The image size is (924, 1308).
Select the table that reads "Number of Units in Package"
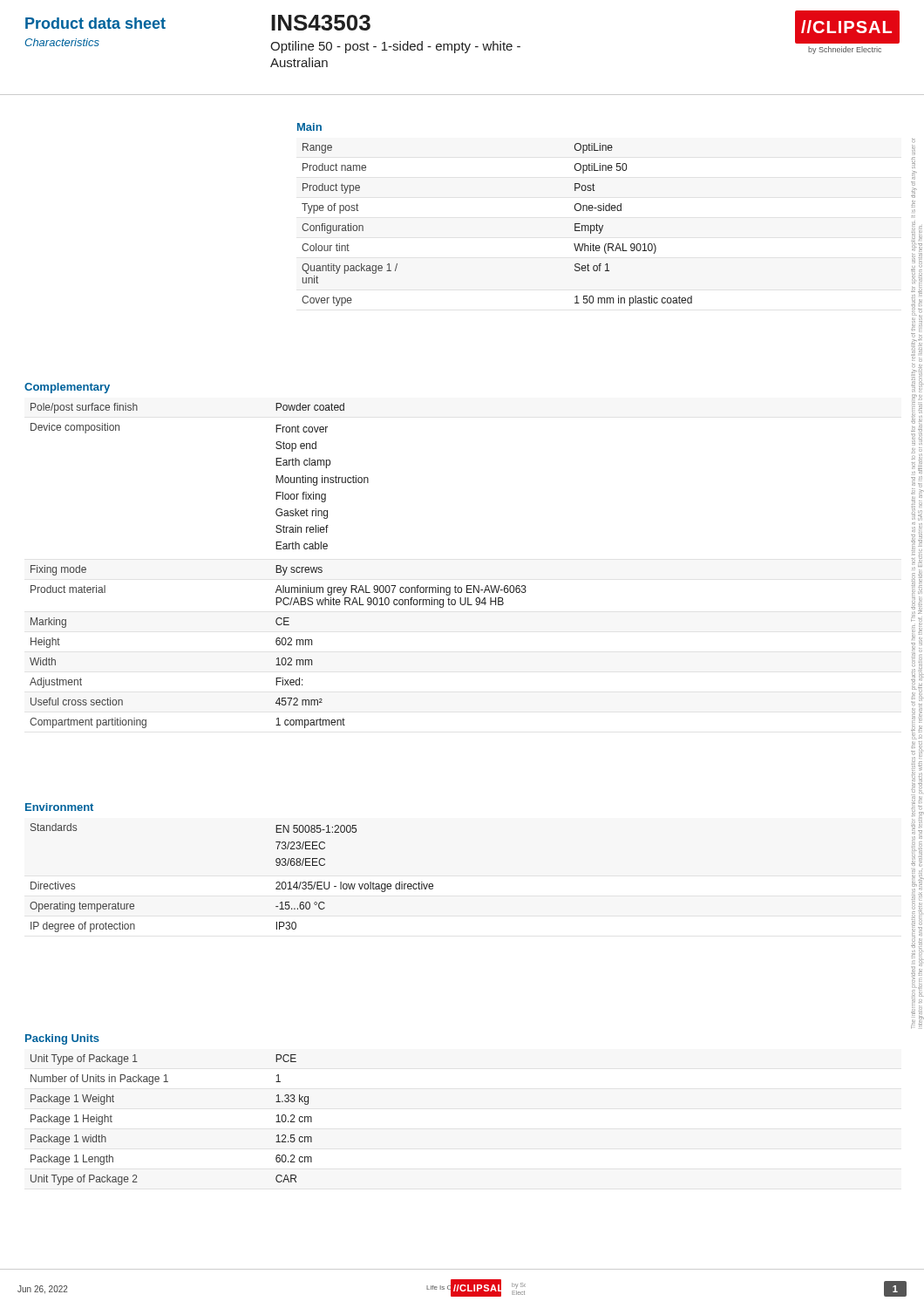coord(463,1119)
